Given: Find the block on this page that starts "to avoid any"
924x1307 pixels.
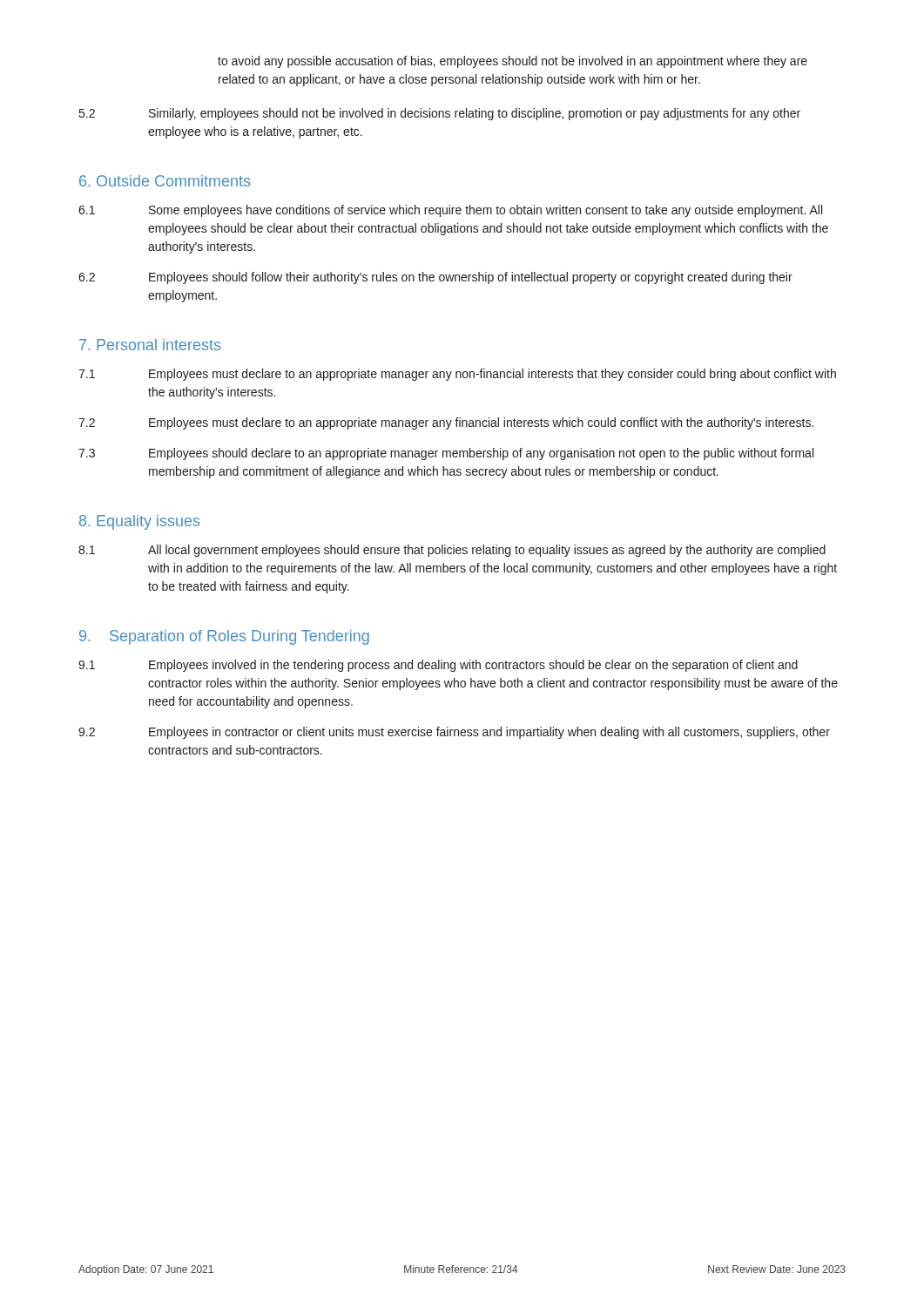Looking at the screenshot, I should 513,70.
